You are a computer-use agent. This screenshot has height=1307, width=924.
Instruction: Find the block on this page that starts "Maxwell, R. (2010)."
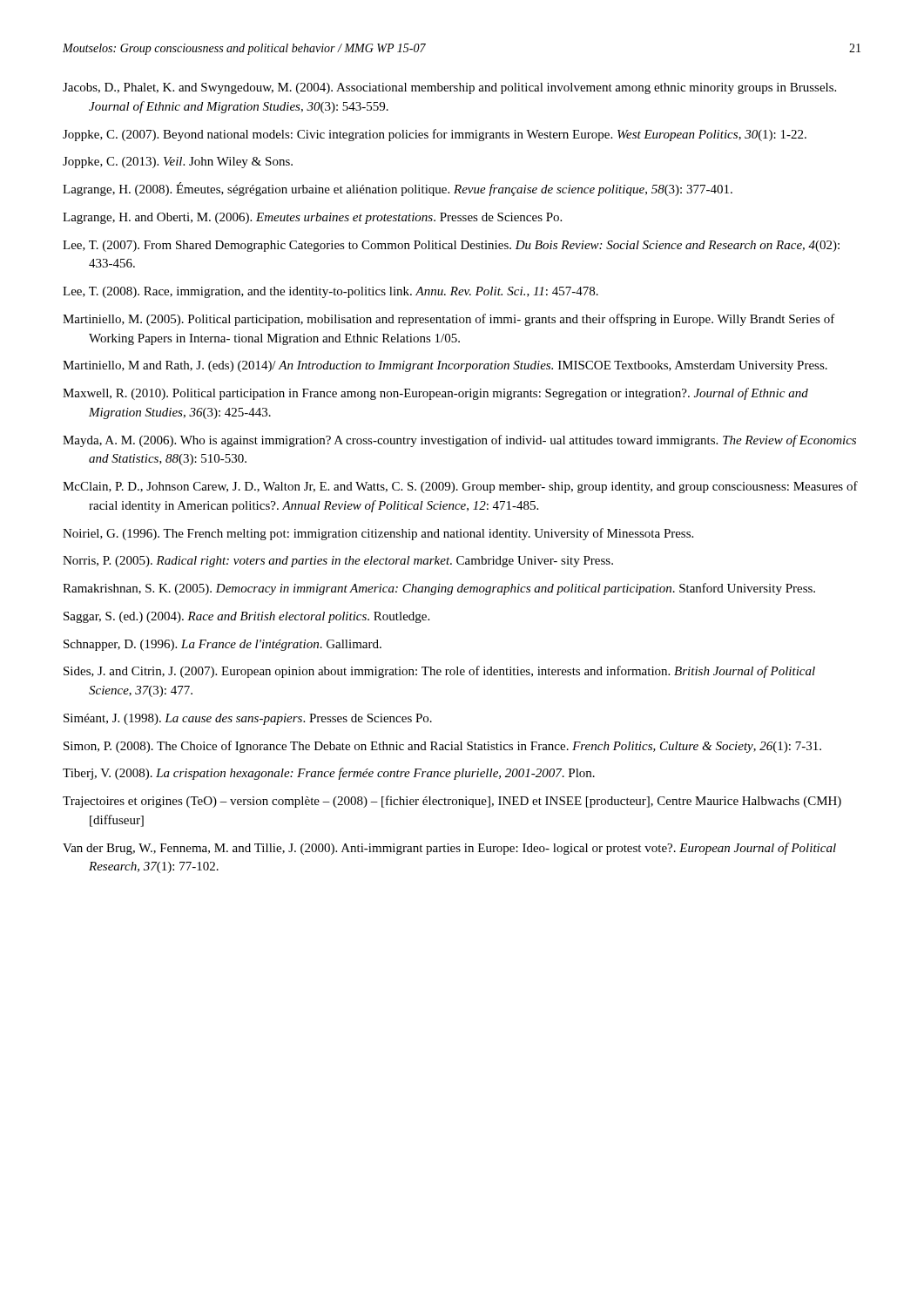click(x=435, y=402)
